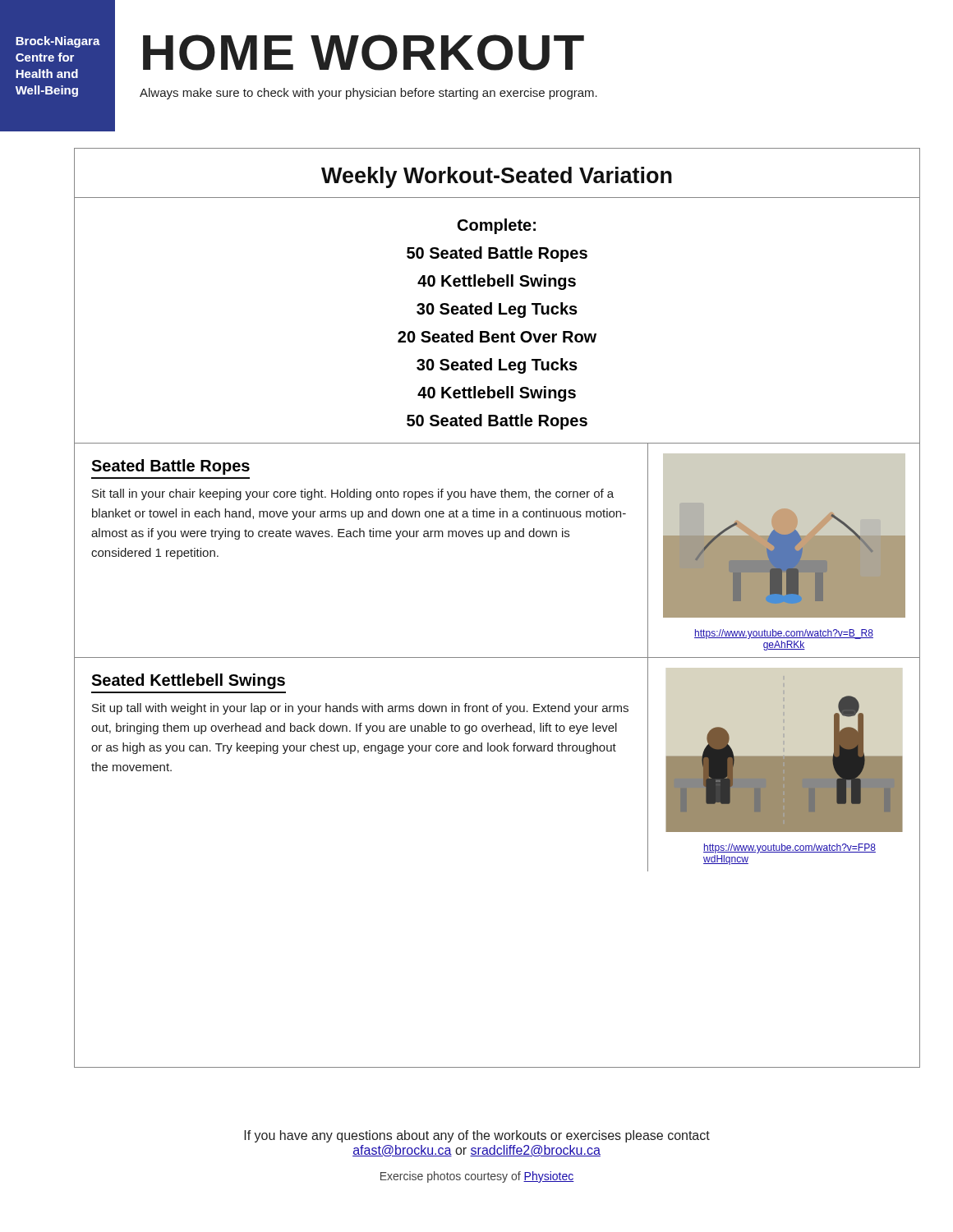Select the section header that reads "Seated Kettlebell Swings"
The width and height of the screenshot is (953, 1232).
188,680
